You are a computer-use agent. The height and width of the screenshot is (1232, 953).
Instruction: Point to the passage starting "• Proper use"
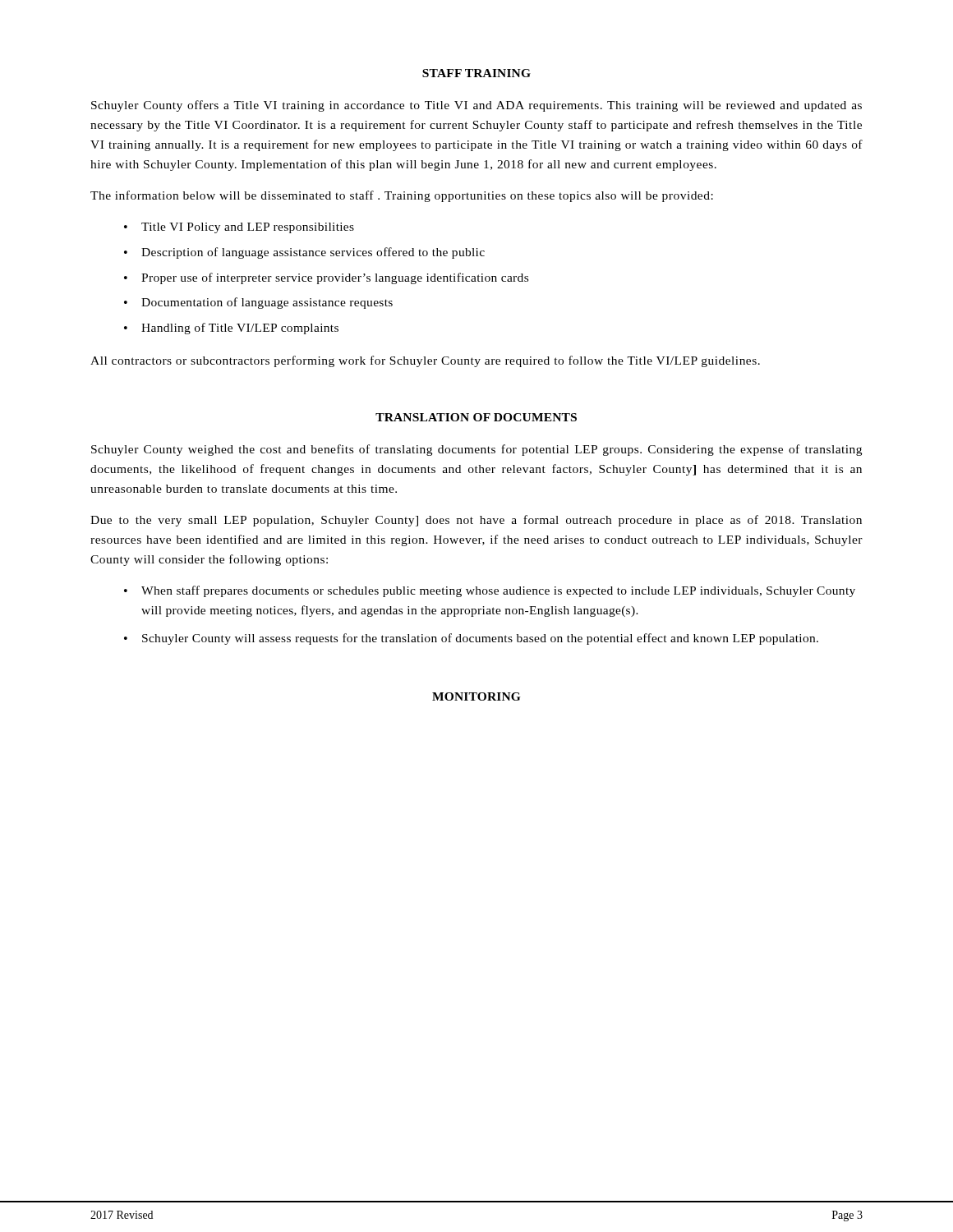(493, 278)
